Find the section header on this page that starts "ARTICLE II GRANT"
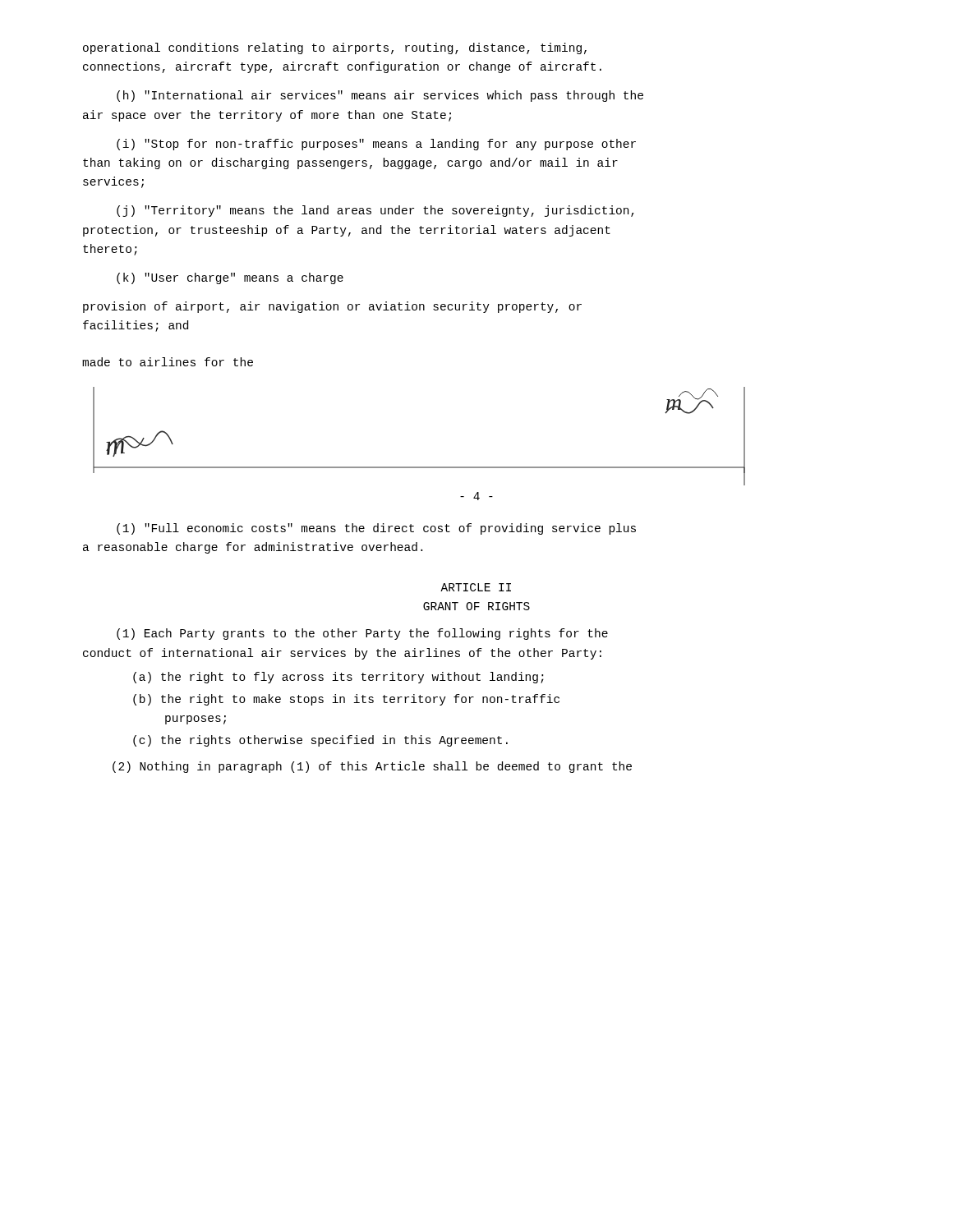The width and height of the screenshot is (953, 1232). point(476,598)
